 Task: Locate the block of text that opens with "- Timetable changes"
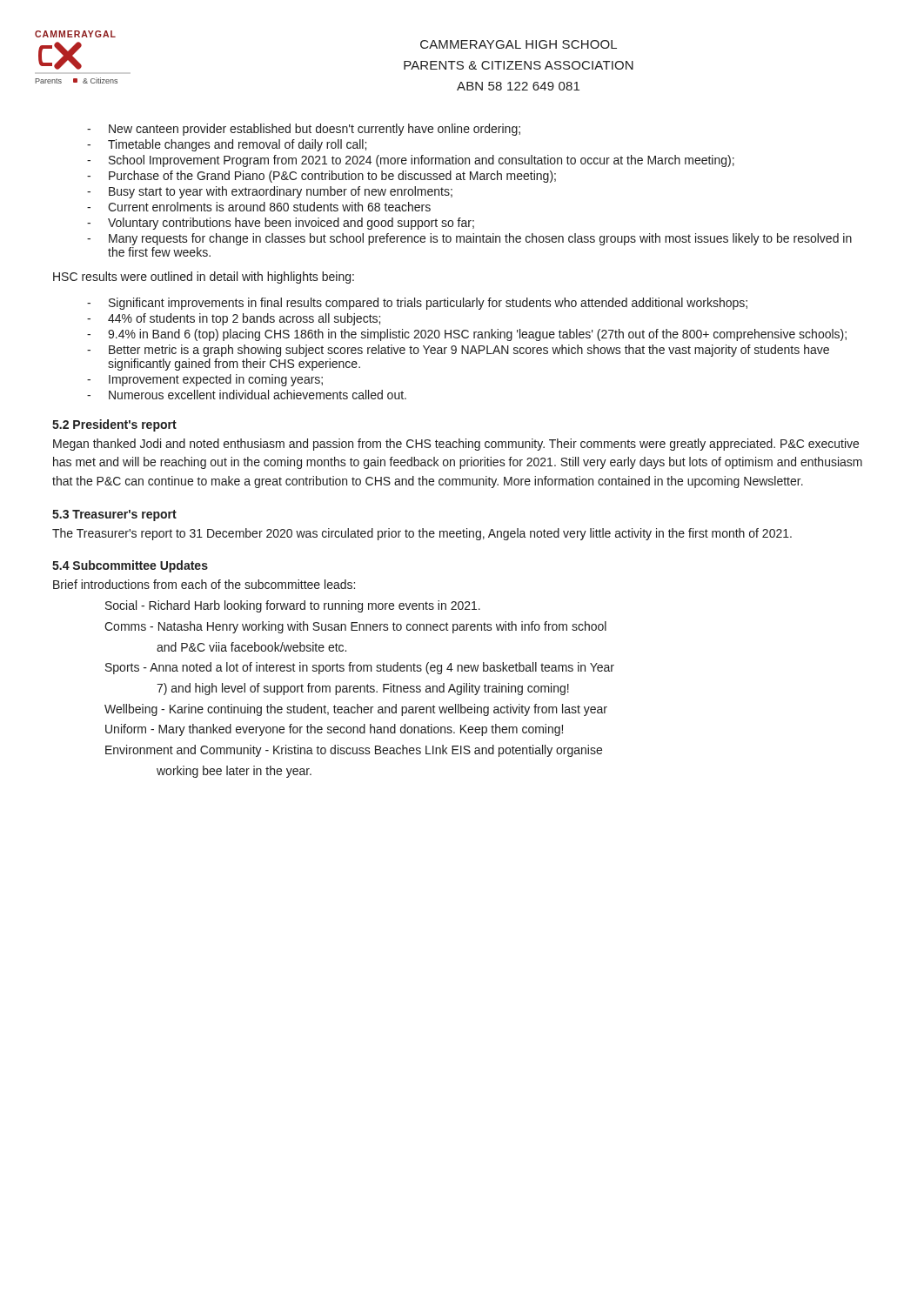[x=479, y=144]
